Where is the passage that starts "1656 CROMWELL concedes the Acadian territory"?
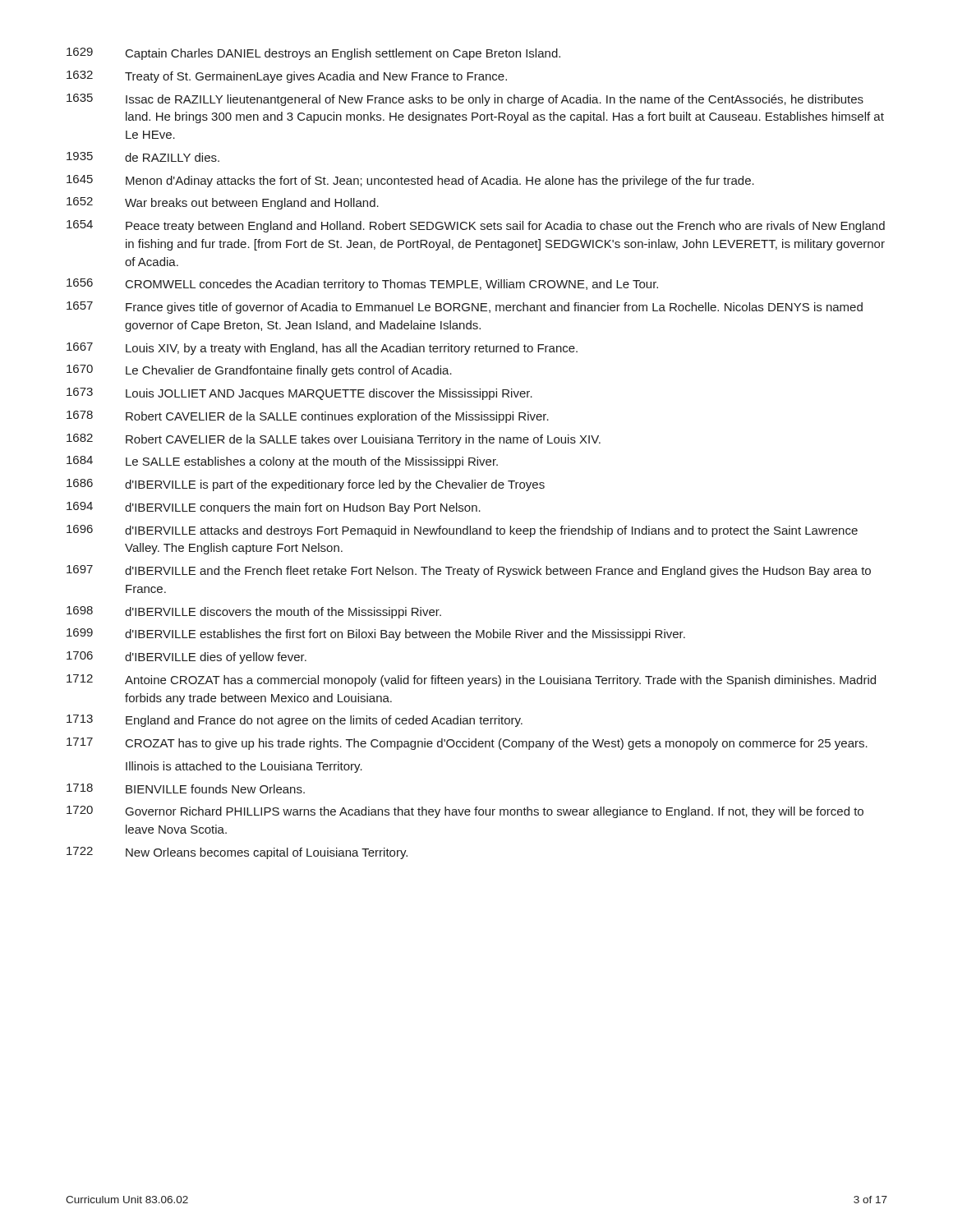Image resolution: width=953 pixels, height=1232 pixels. pos(476,284)
